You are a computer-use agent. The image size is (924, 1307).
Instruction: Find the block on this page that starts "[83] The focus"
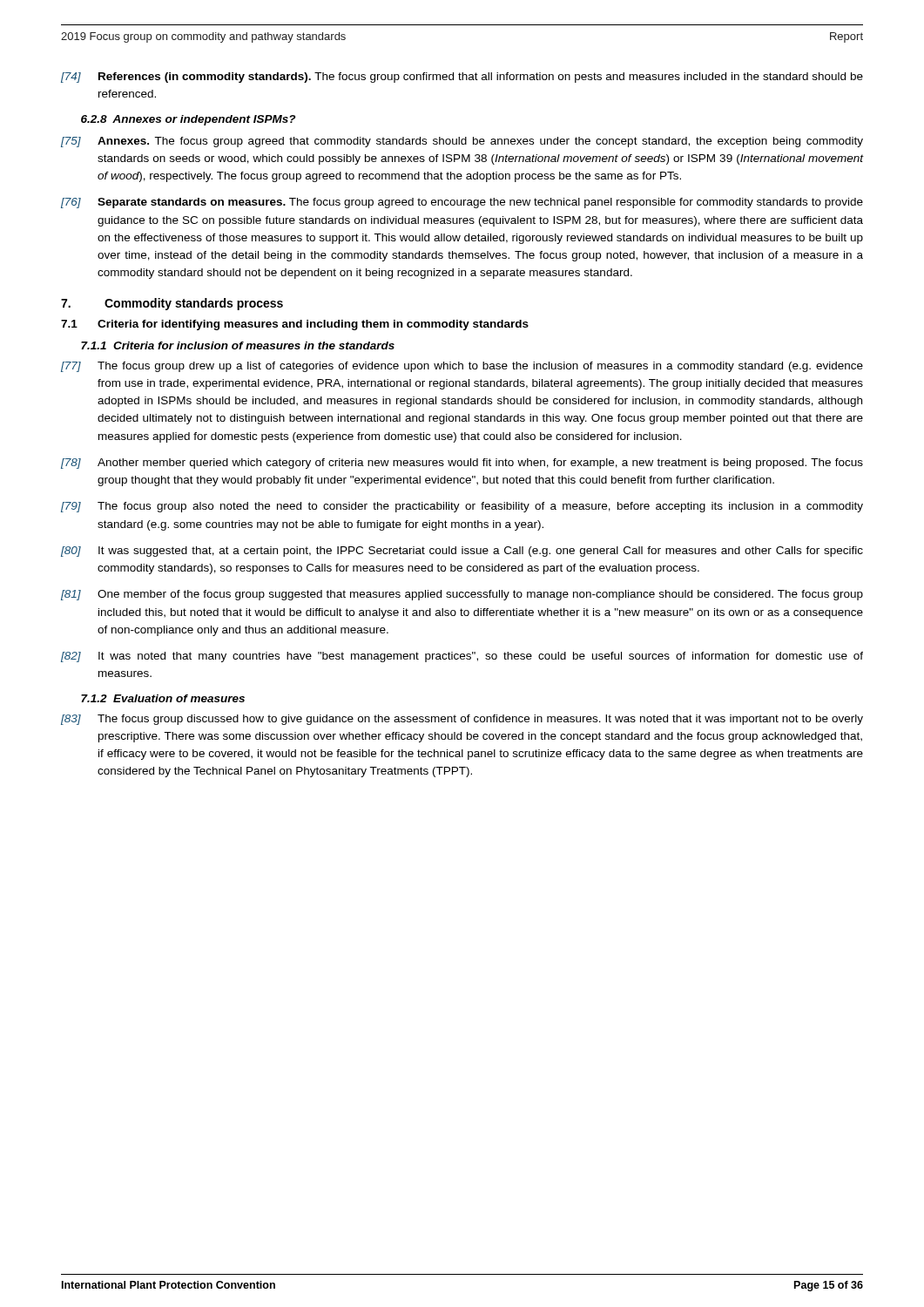[x=462, y=745]
